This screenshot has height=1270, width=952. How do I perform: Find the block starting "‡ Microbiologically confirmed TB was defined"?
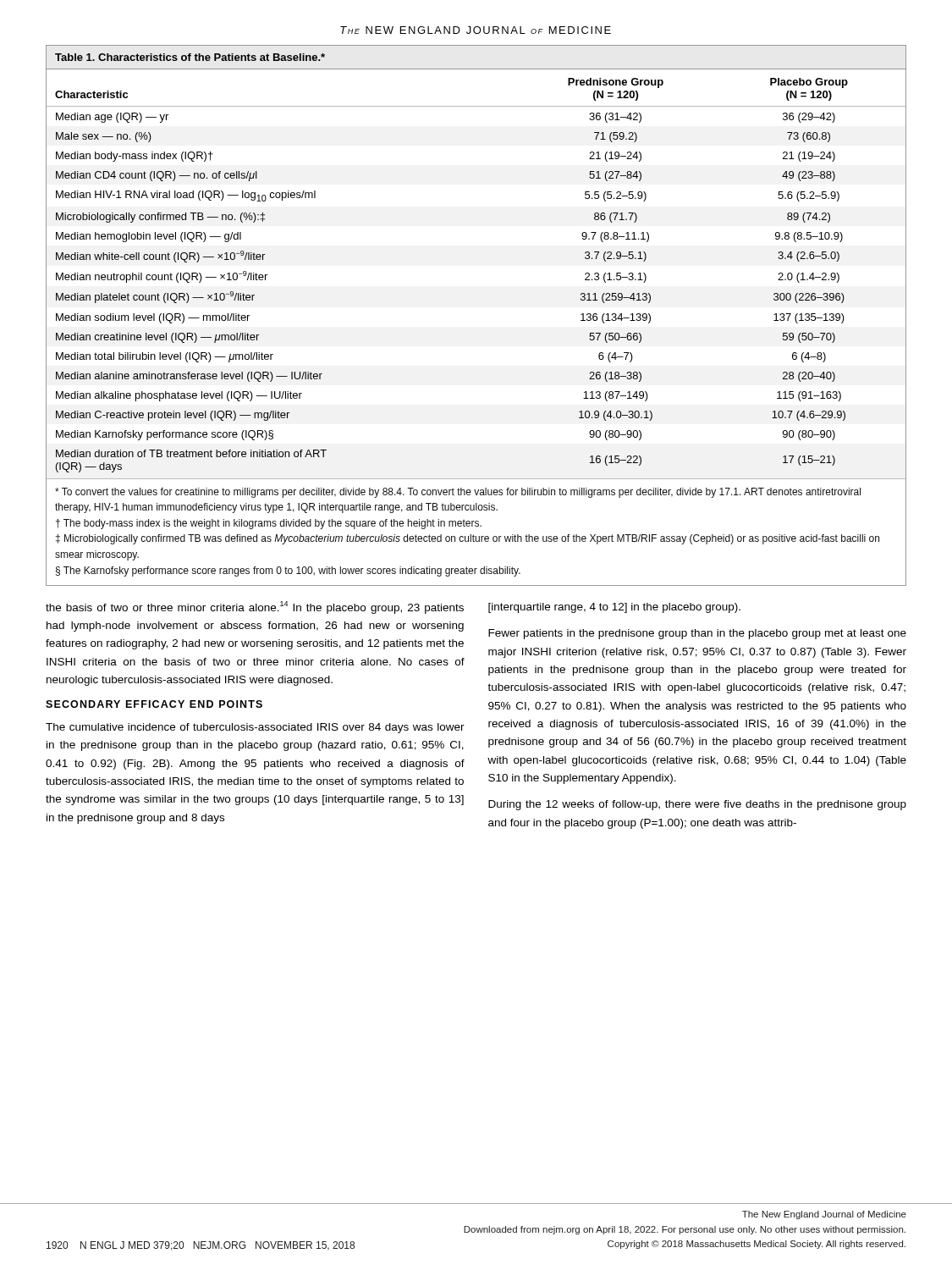tap(468, 547)
